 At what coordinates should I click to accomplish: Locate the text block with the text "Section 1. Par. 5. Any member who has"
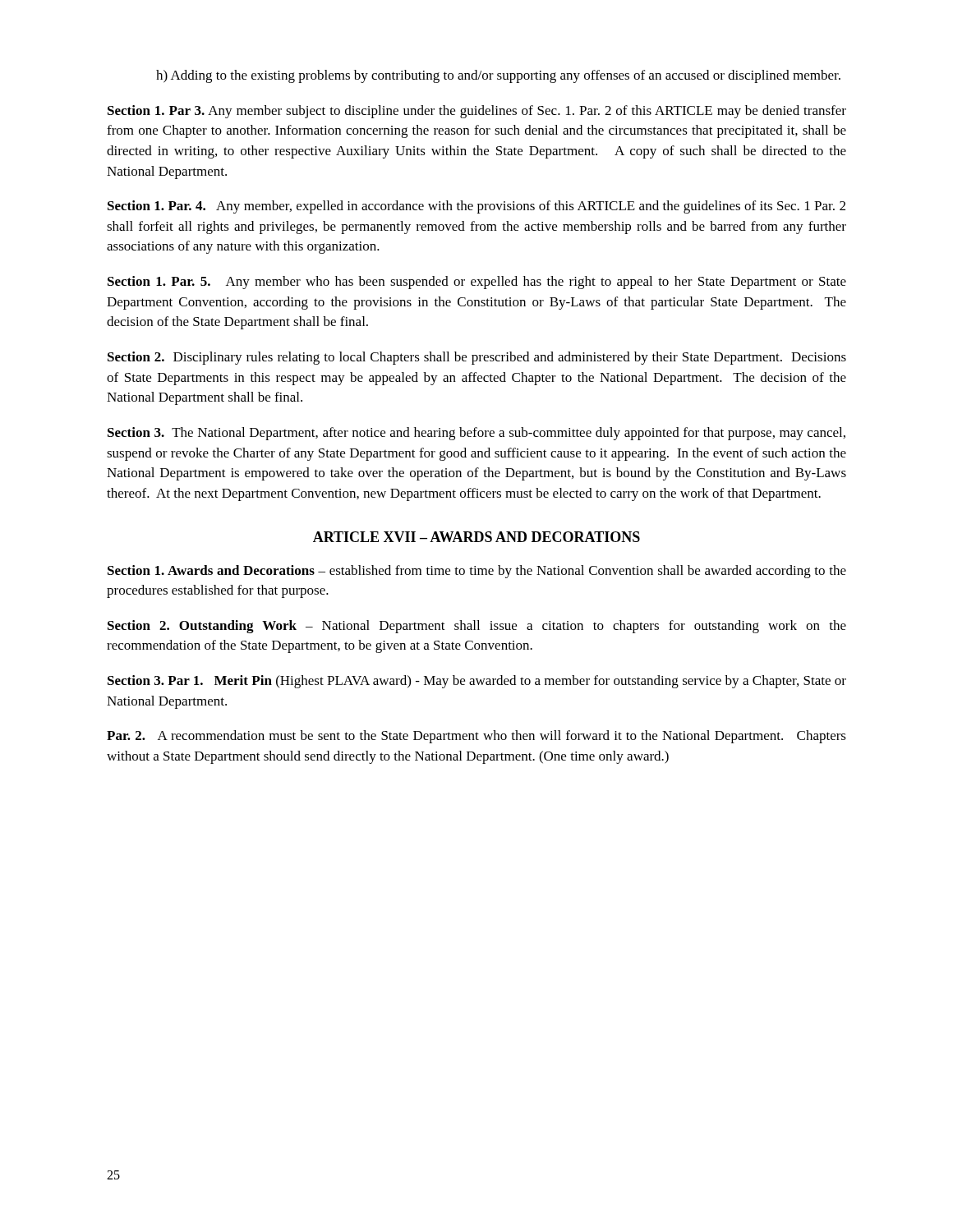pos(476,302)
